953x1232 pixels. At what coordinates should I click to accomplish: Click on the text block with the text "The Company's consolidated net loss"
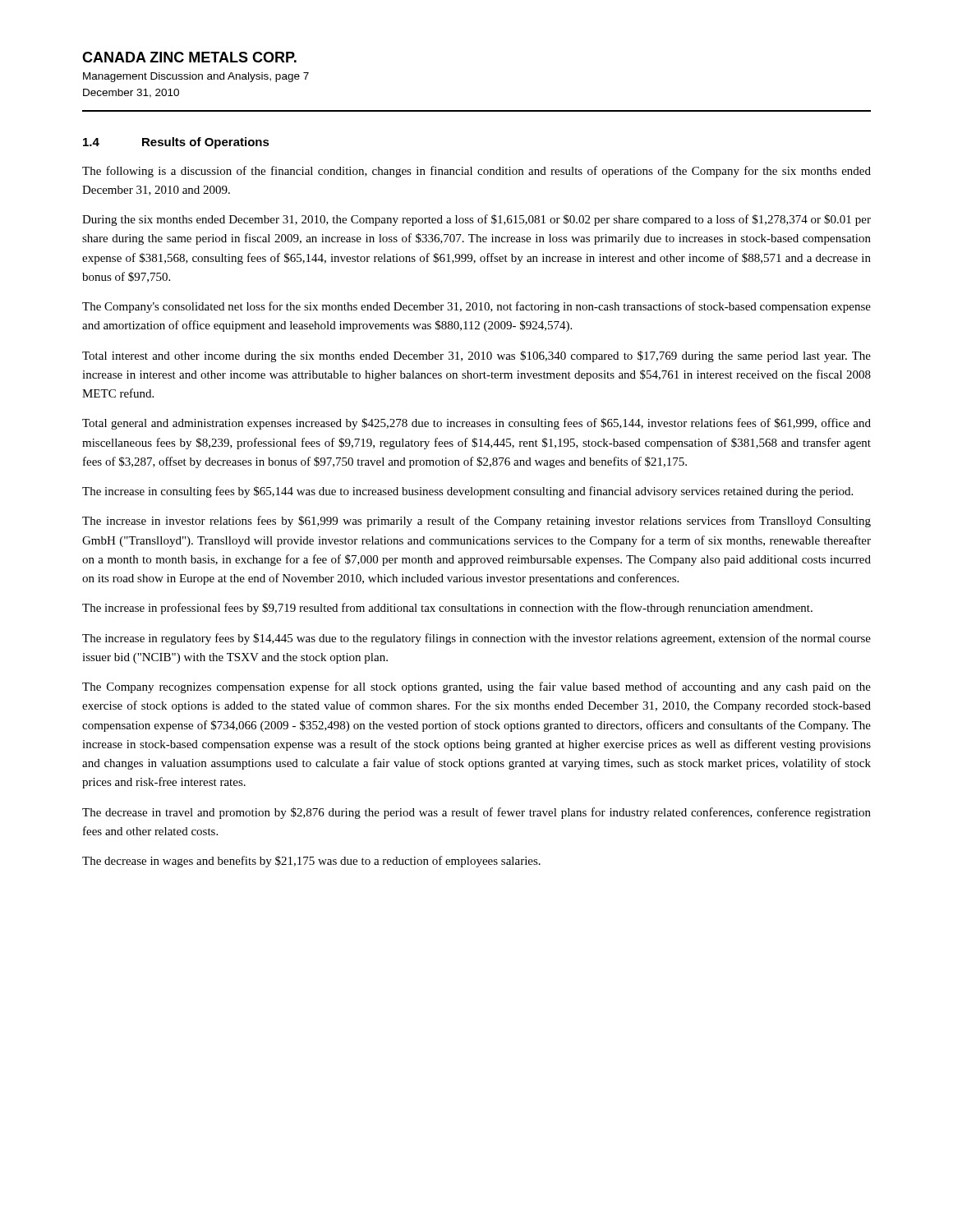[x=476, y=316]
